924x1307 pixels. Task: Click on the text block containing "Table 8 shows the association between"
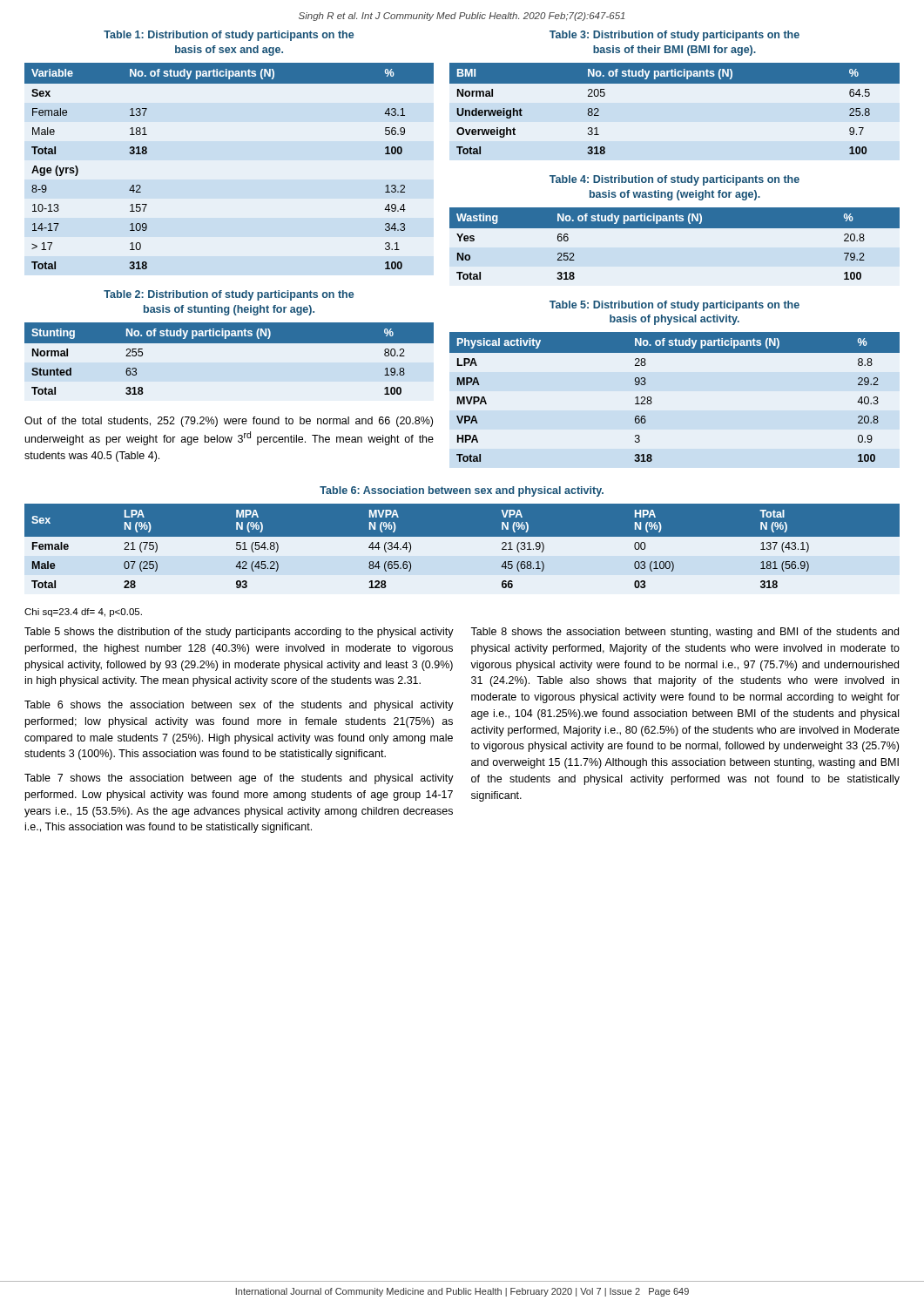(x=685, y=714)
